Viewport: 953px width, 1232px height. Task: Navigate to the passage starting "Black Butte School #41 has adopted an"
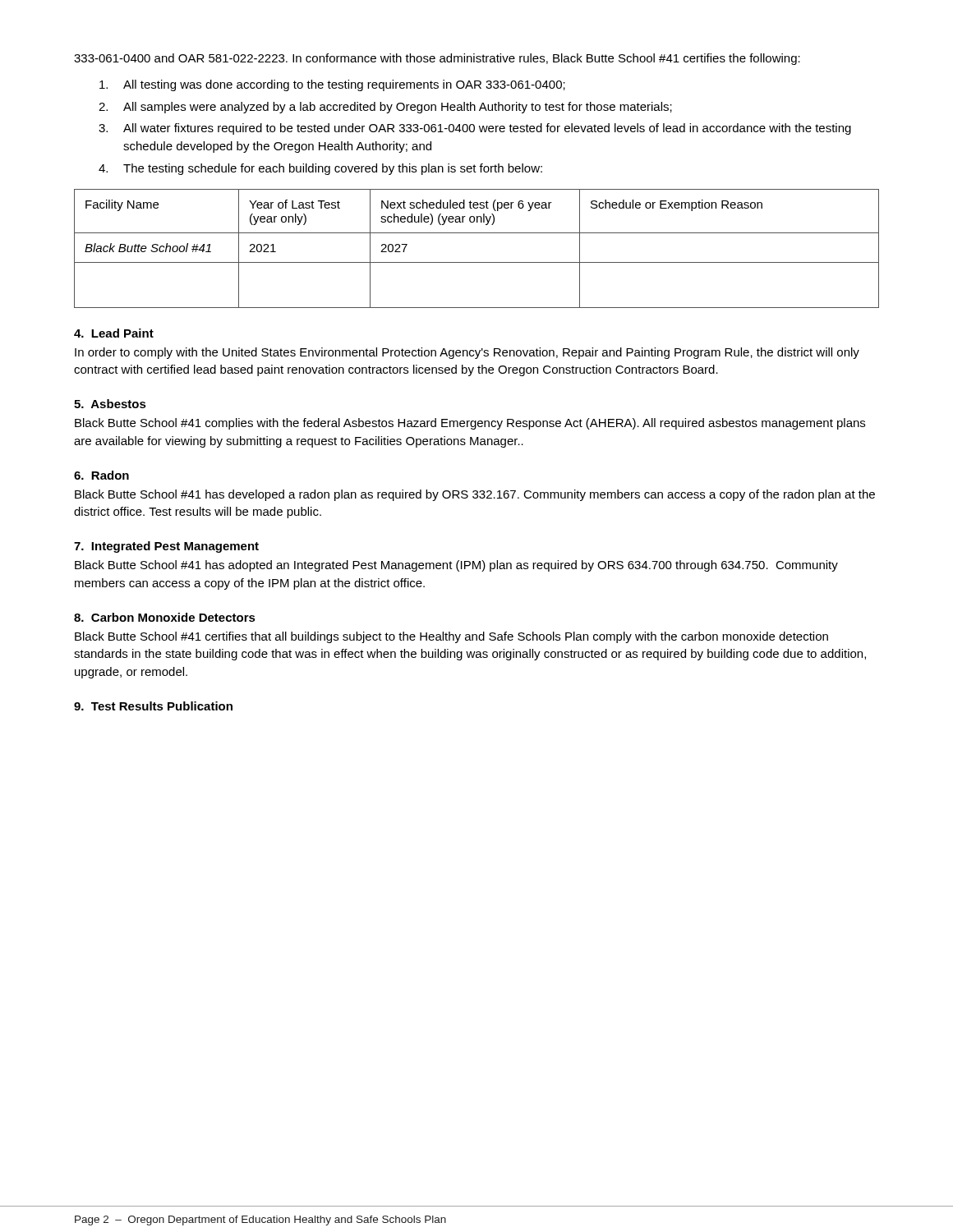tap(456, 574)
